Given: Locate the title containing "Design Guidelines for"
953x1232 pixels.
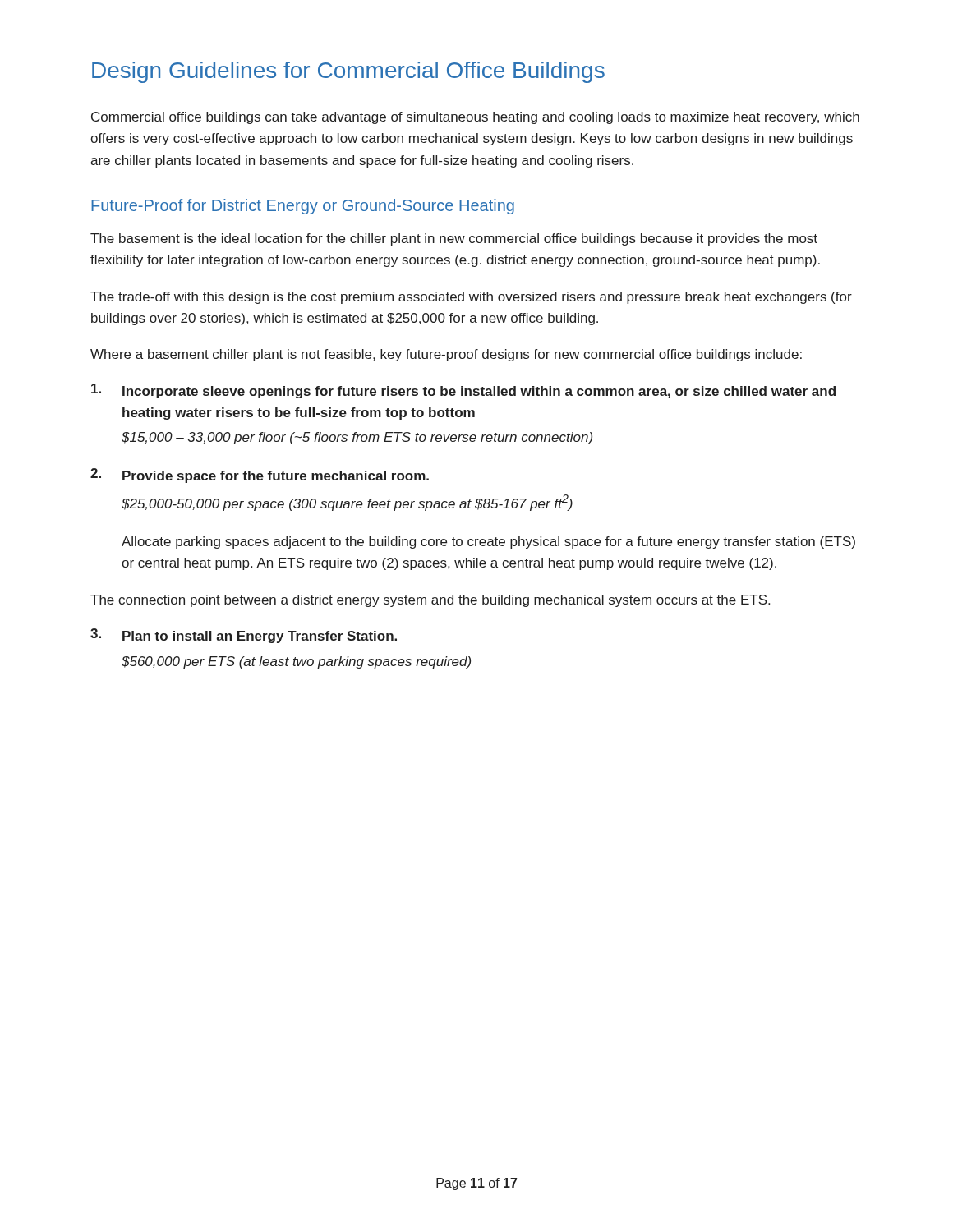Looking at the screenshot, I should tap(476, 71).
